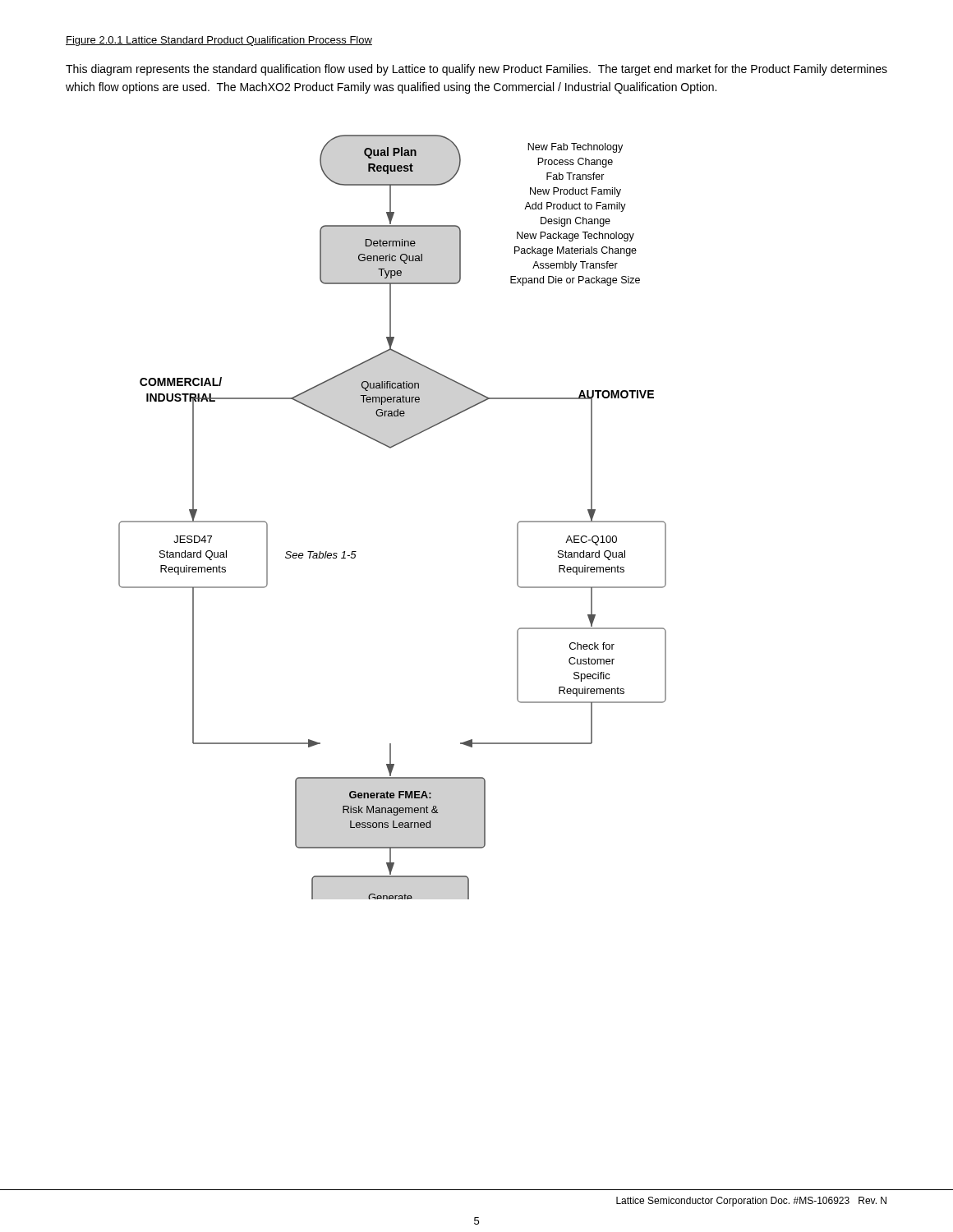Screen dimensions: 1232x953
Task: Locate the caption that opens with "Figure 2.0.1 Lattice Standard Product"
Action: pos(219,40)
